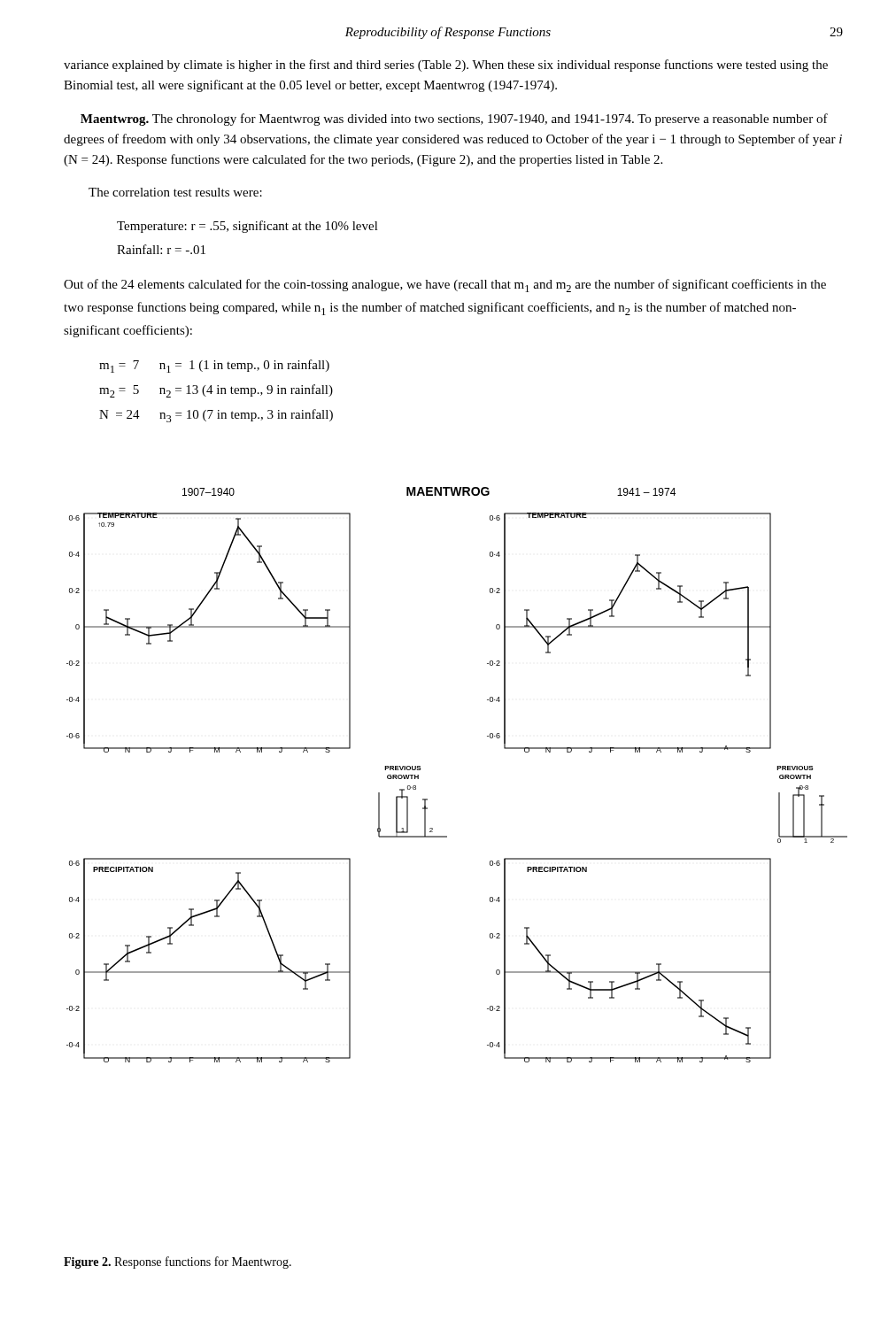This screenshot has height=1328, width=896.
Task: Navigate to the text block starting "m1 = 7"
Action: pos(214,366)
